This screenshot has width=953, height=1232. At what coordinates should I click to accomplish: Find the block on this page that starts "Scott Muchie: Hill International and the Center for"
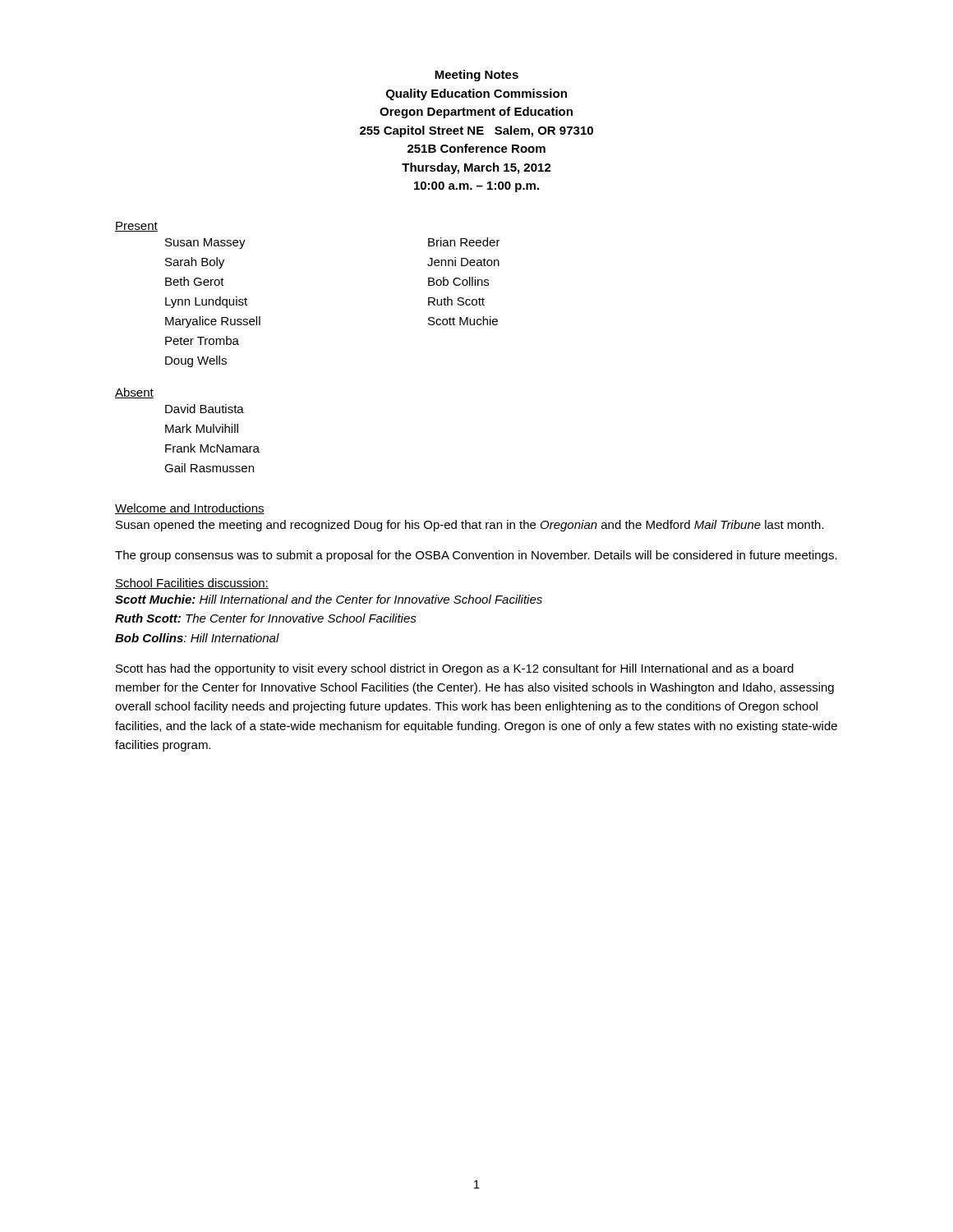pos(329,599)
